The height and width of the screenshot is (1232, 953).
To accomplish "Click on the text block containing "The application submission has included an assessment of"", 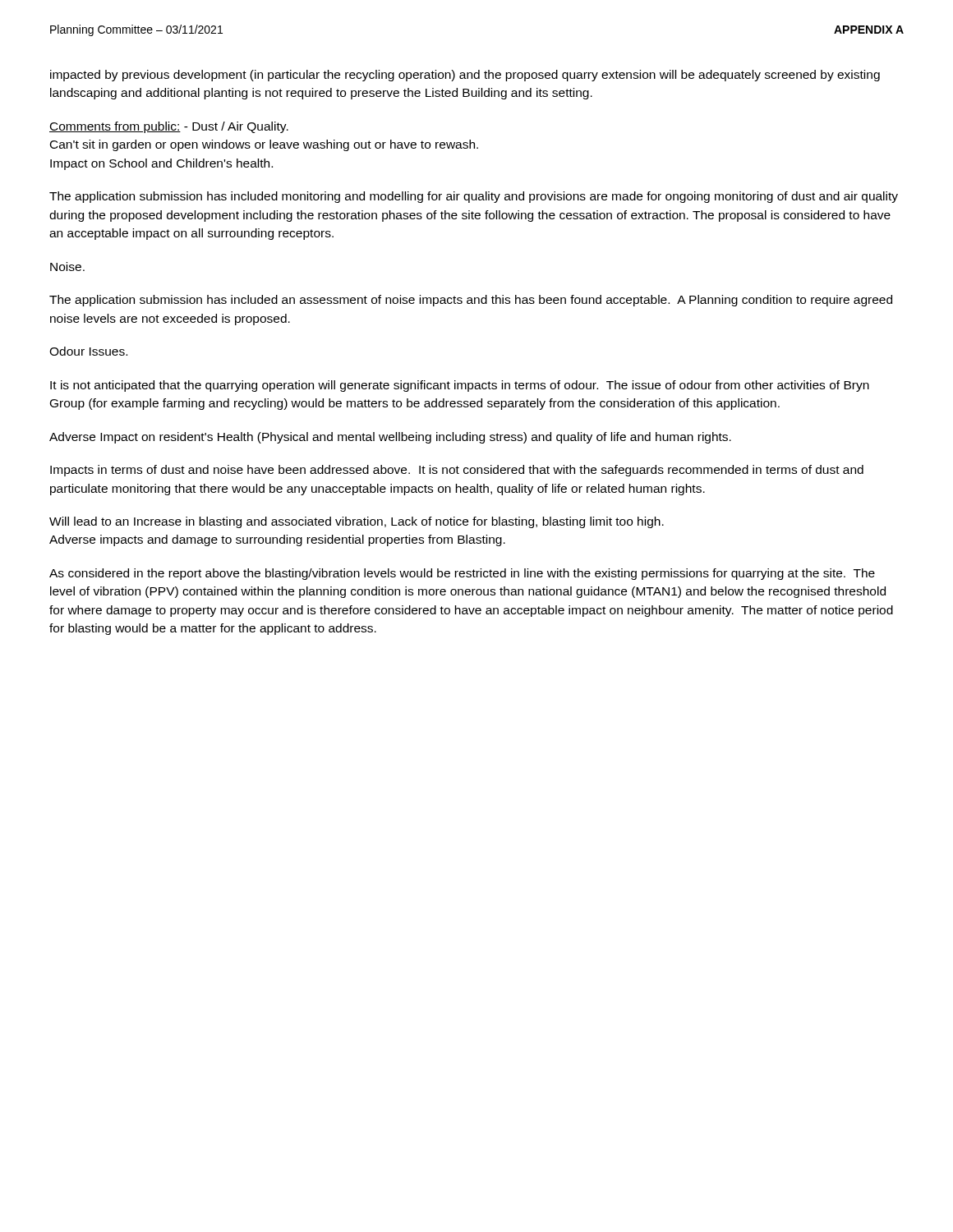I will point(471,309).
